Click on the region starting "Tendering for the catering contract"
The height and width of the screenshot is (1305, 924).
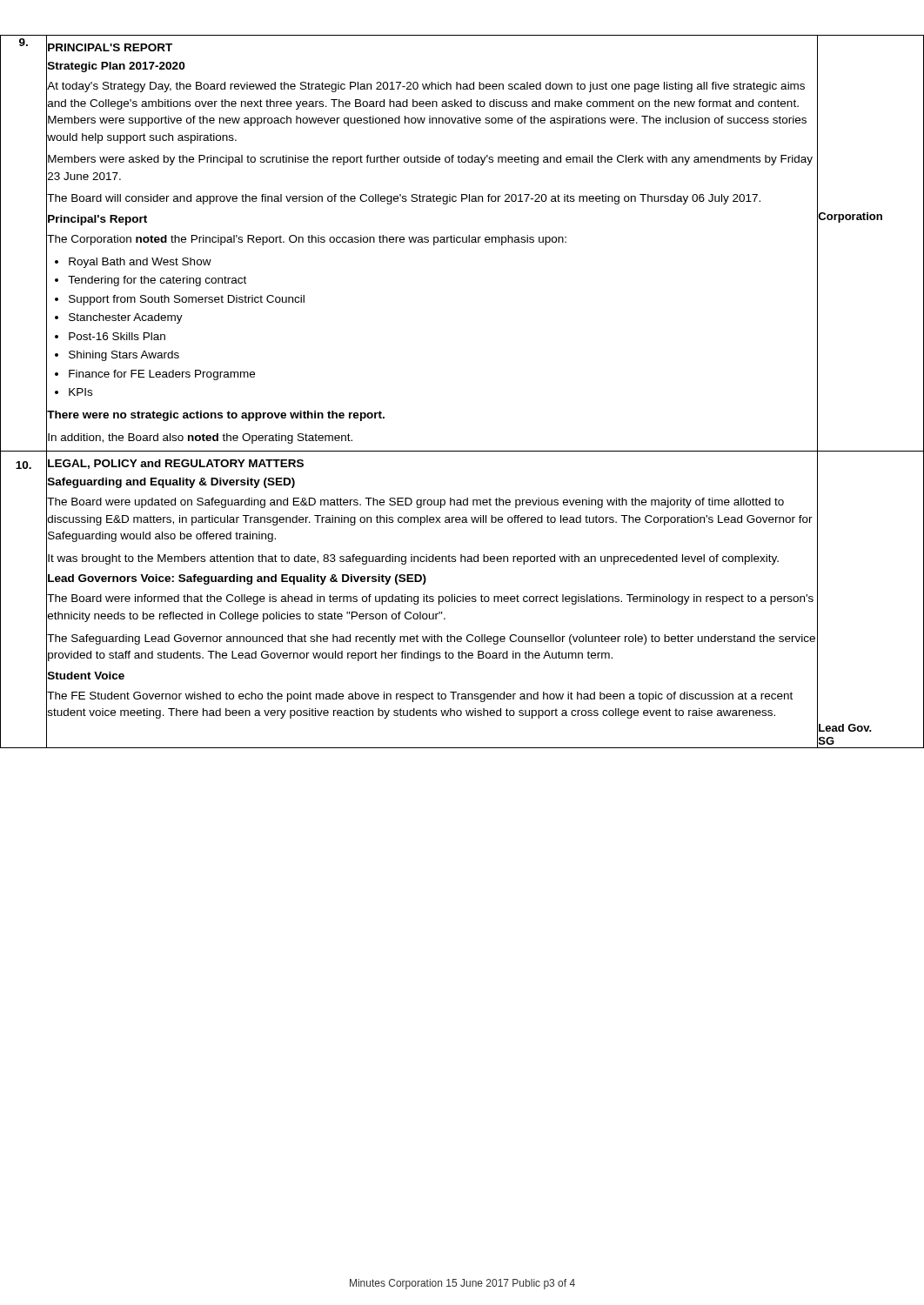click(x=157, y=280)
